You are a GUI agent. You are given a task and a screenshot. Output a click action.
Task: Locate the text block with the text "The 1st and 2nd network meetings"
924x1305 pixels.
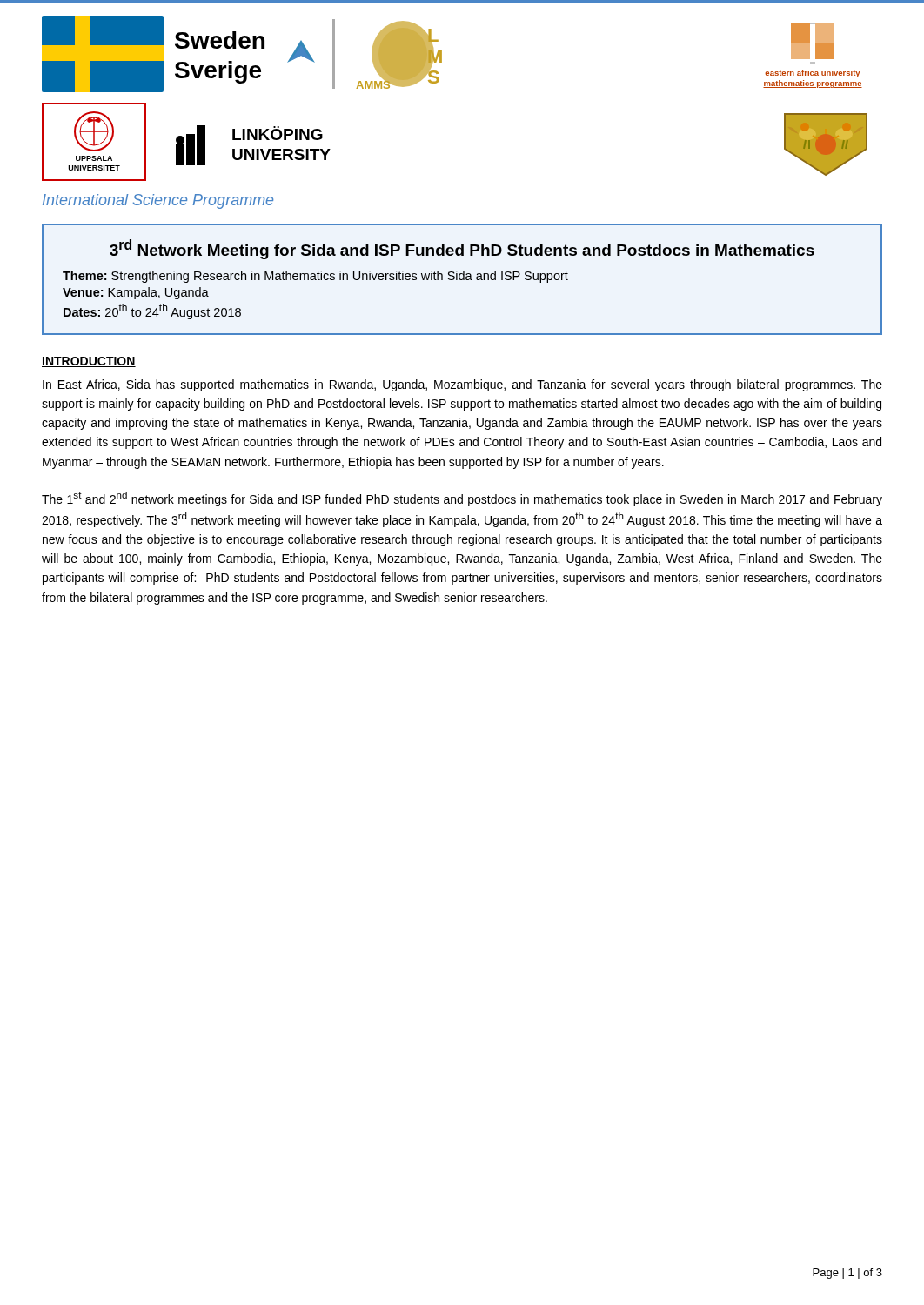pos(462,546)
